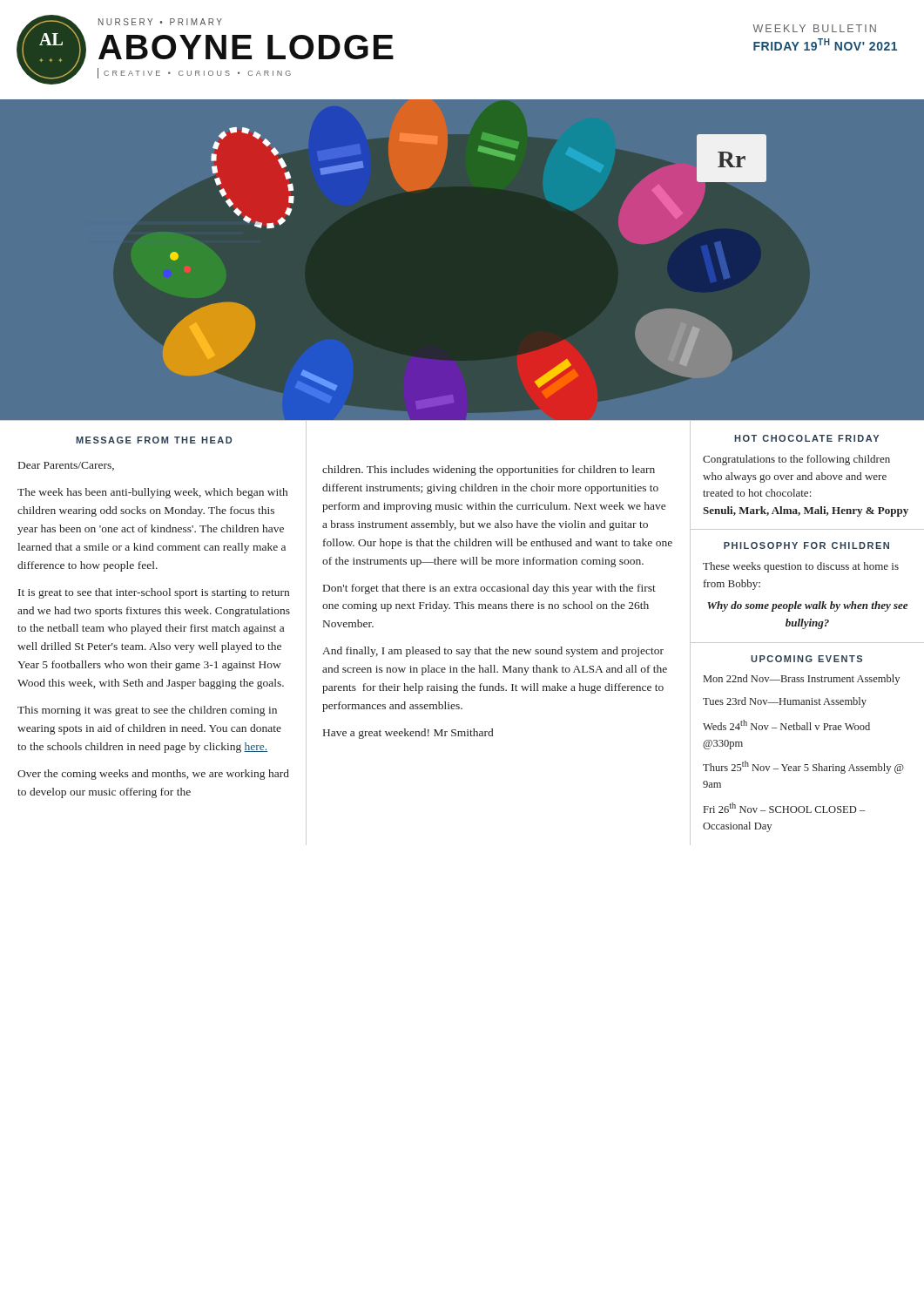Select the text block that says "children. This includes widening the"
This screenshot has height=1307, width=924.
tap(498, 602)
